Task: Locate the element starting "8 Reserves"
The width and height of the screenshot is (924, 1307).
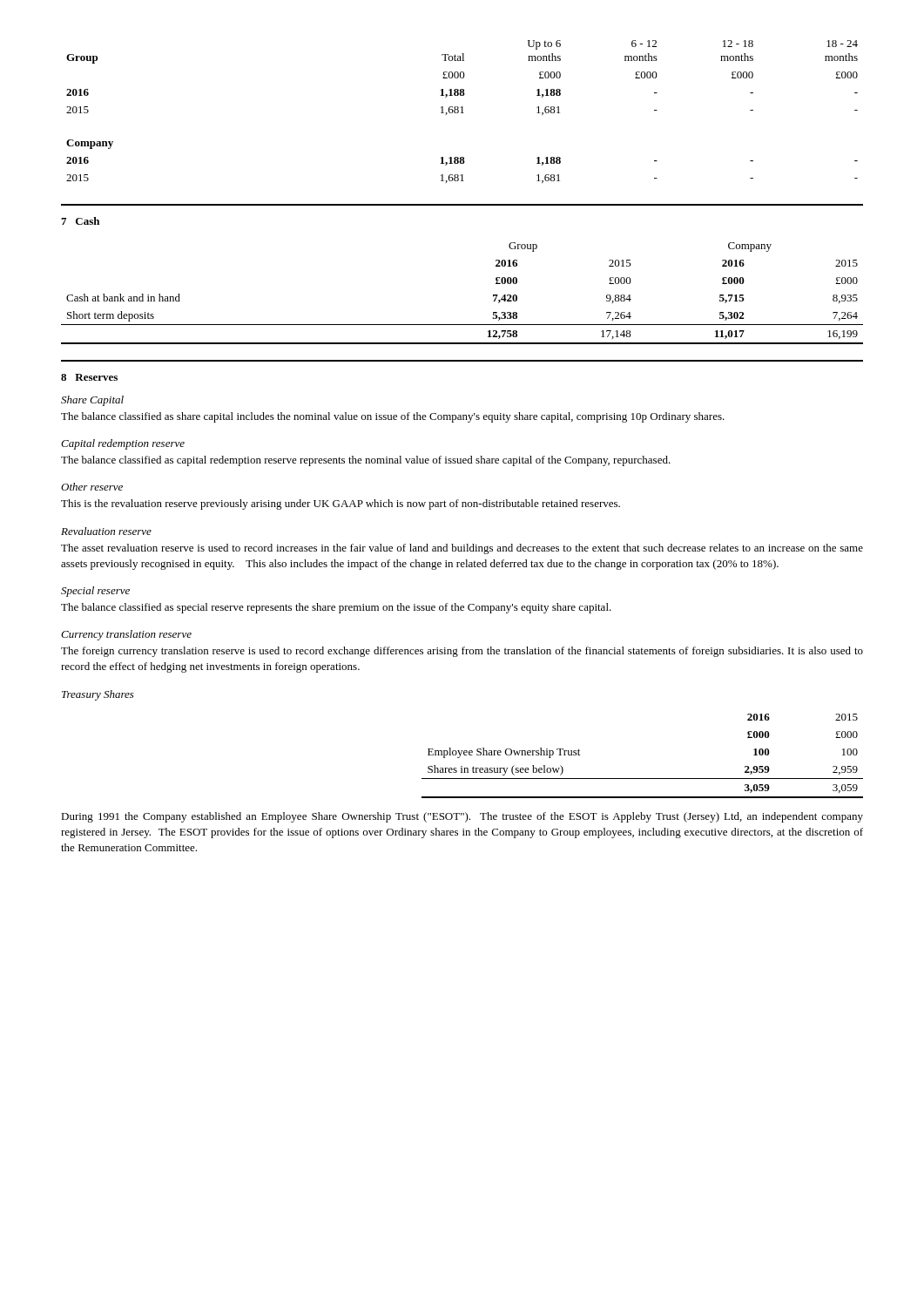Action: point(89,377)
